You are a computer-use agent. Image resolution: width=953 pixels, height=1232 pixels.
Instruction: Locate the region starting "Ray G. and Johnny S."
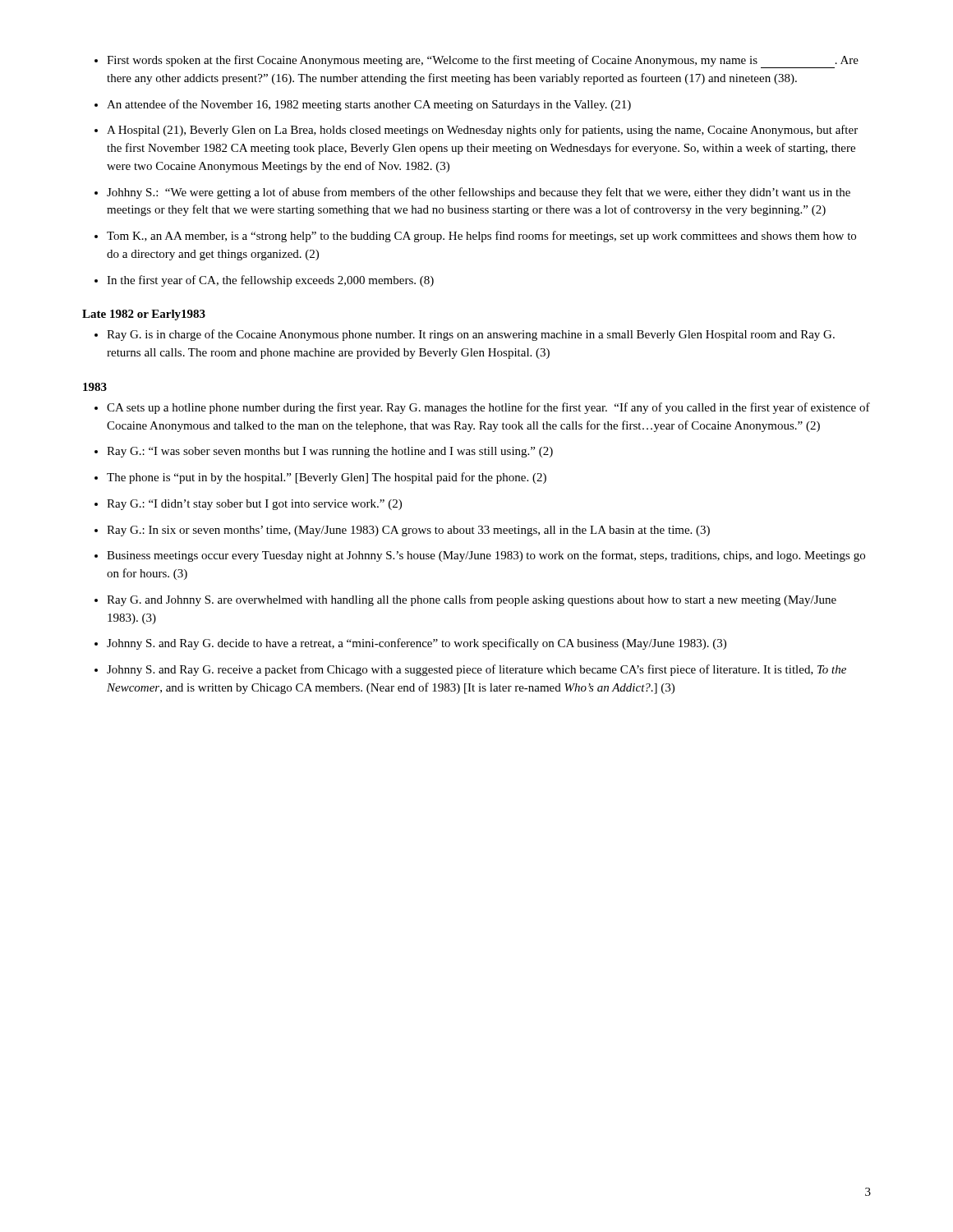pos(489,609)
